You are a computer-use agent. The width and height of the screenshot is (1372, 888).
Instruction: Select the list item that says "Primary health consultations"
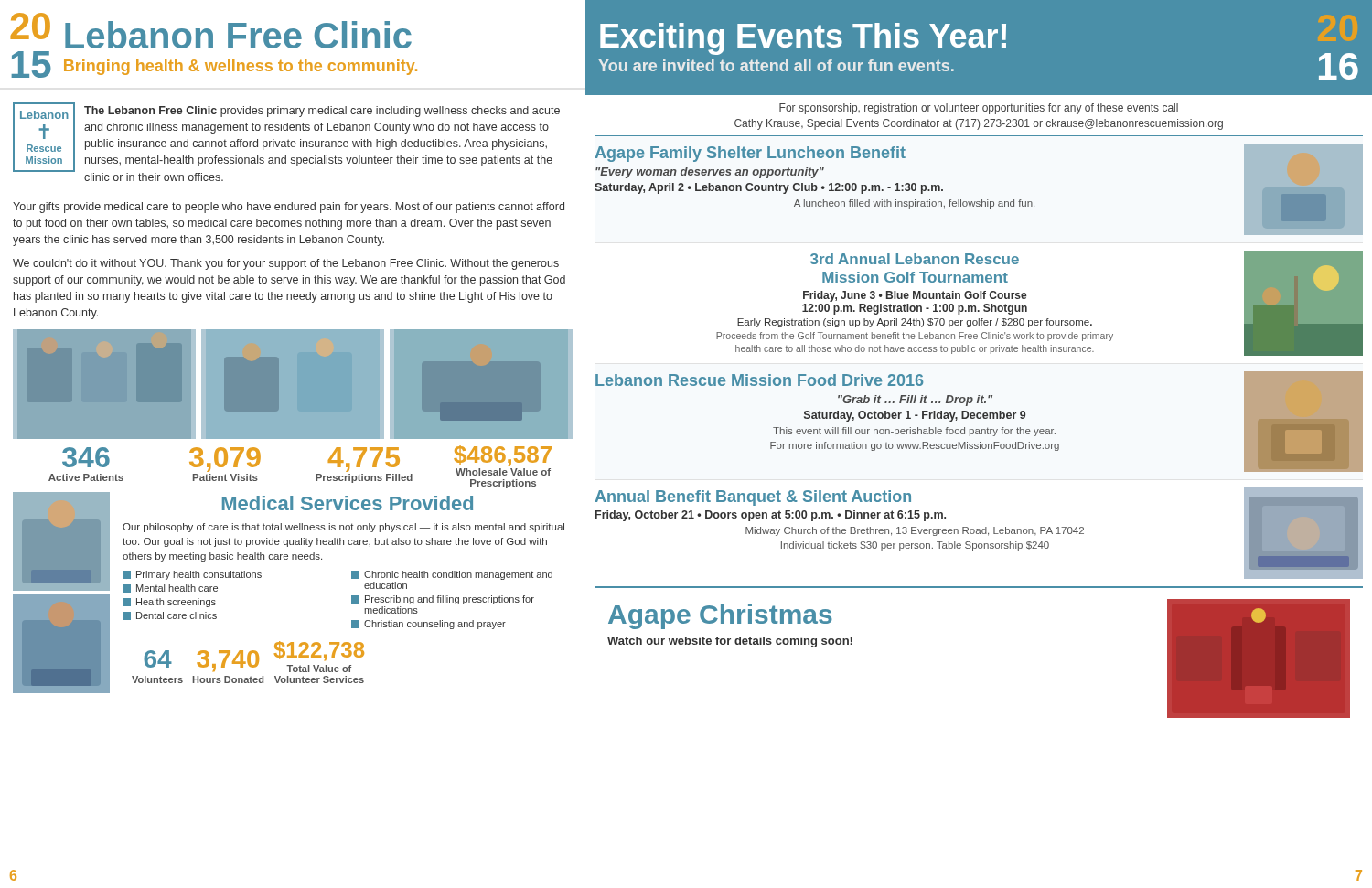pyautogui.click(x=192, y=574)
